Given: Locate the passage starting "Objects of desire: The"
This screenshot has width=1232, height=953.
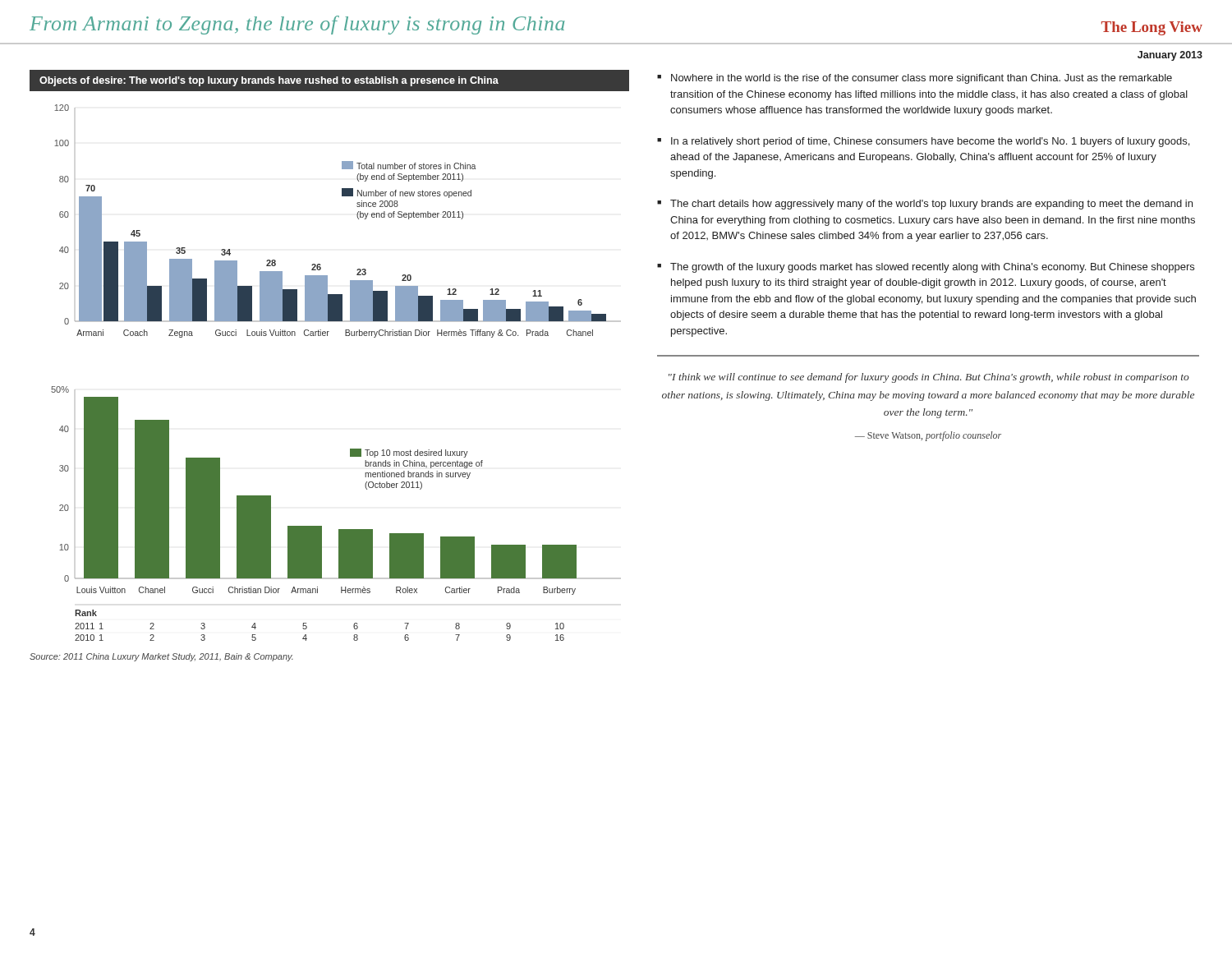Looking at the screenshot, I should click(x=269, y=80).
